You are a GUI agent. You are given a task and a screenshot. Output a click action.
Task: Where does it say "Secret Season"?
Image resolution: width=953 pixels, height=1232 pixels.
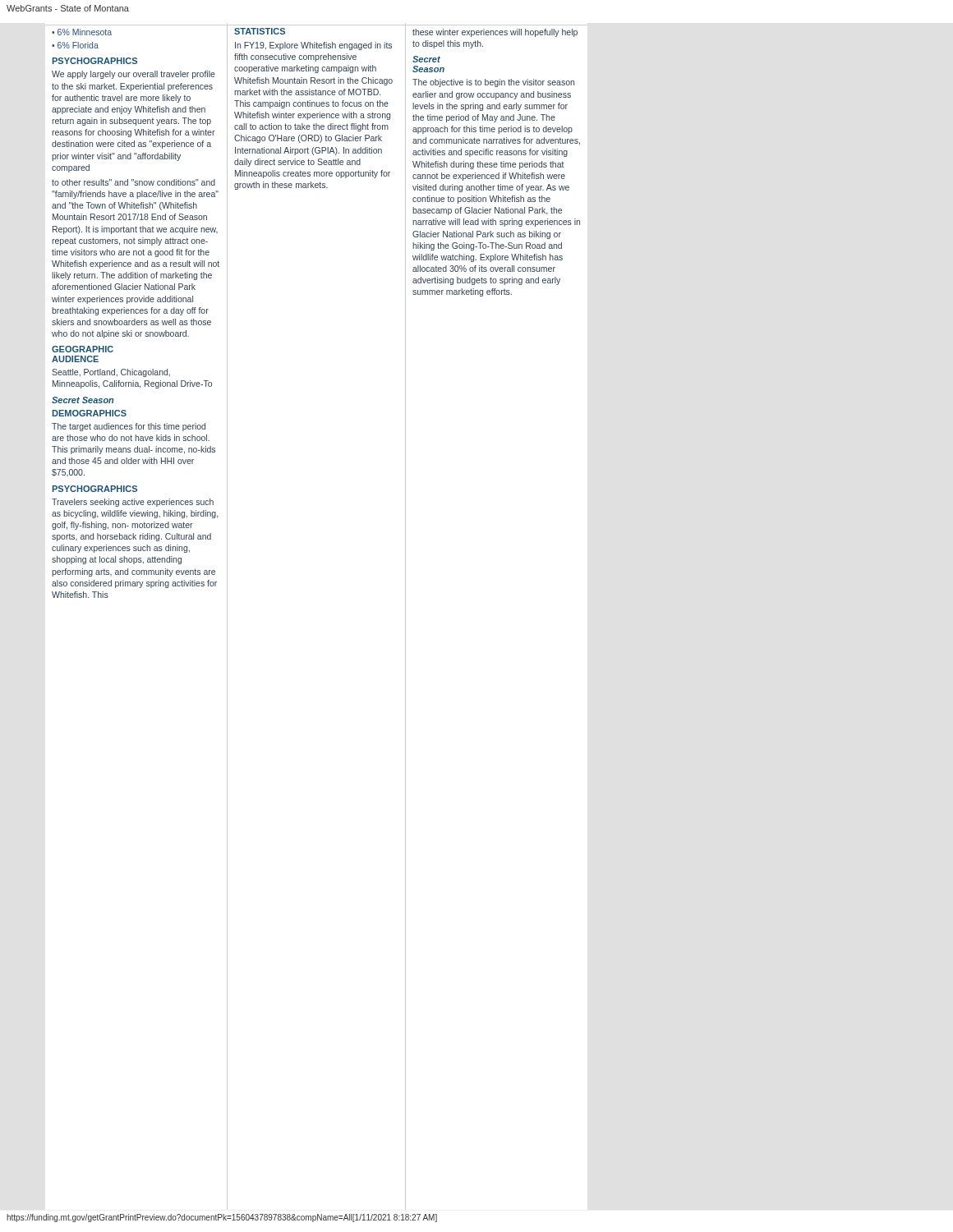83,400
